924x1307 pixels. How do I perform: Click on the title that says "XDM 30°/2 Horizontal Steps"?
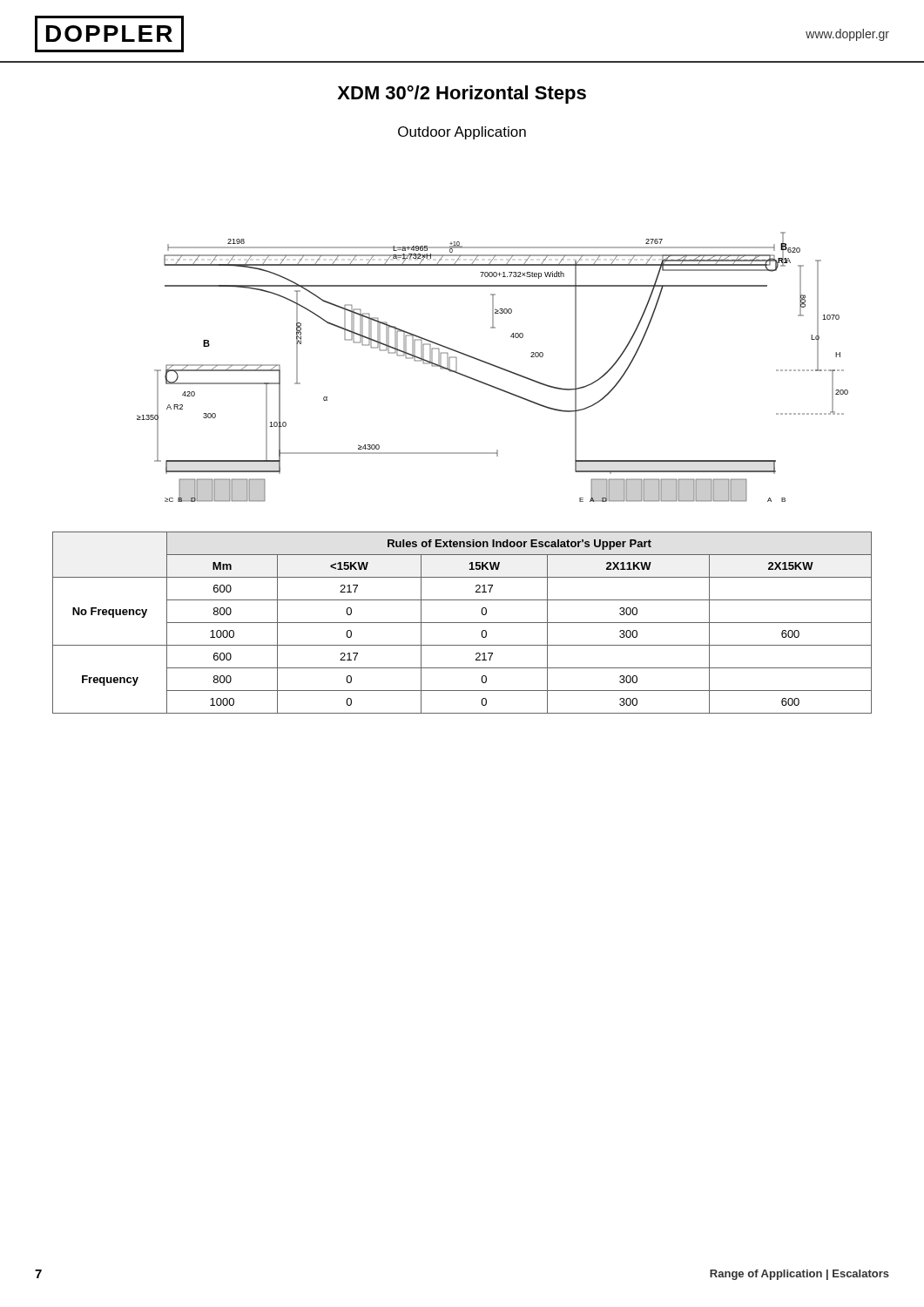462,93
